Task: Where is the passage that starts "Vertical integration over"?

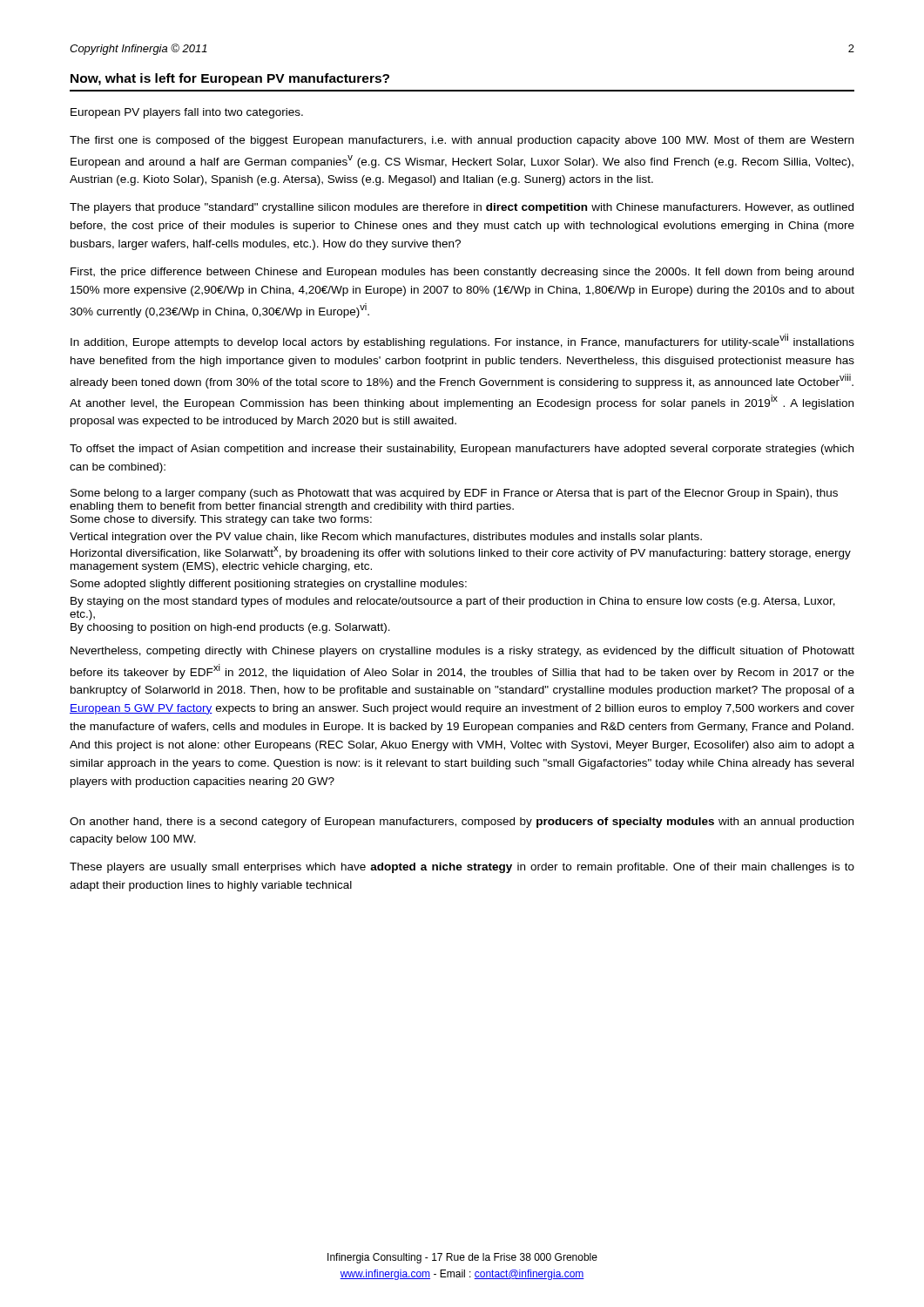Action: pyautogui.click(x=462, y=536)
